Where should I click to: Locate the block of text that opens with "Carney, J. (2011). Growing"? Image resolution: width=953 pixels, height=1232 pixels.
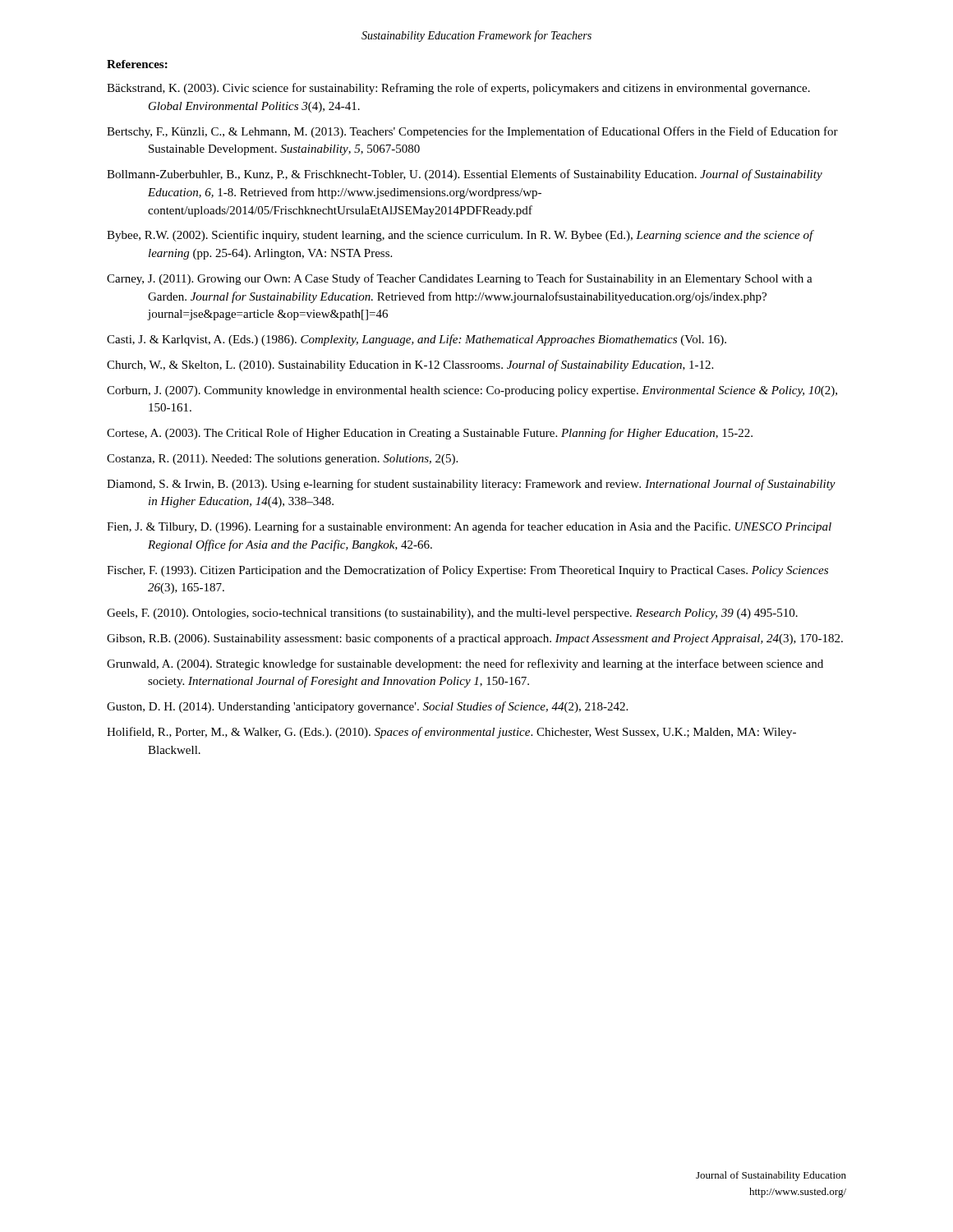pyautogui.click(x=459, y=296)
